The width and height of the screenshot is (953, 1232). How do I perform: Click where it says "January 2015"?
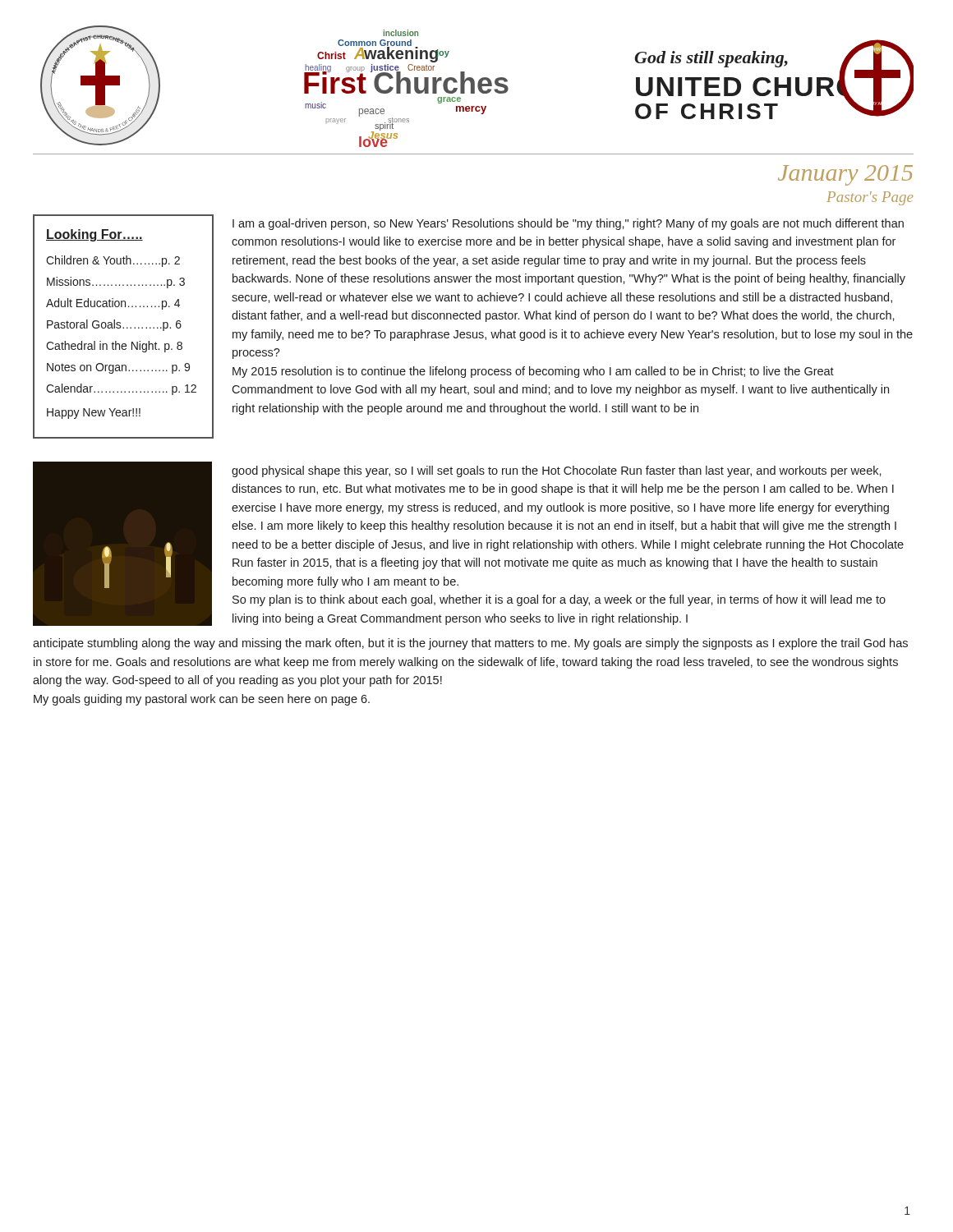click(845, 172)
